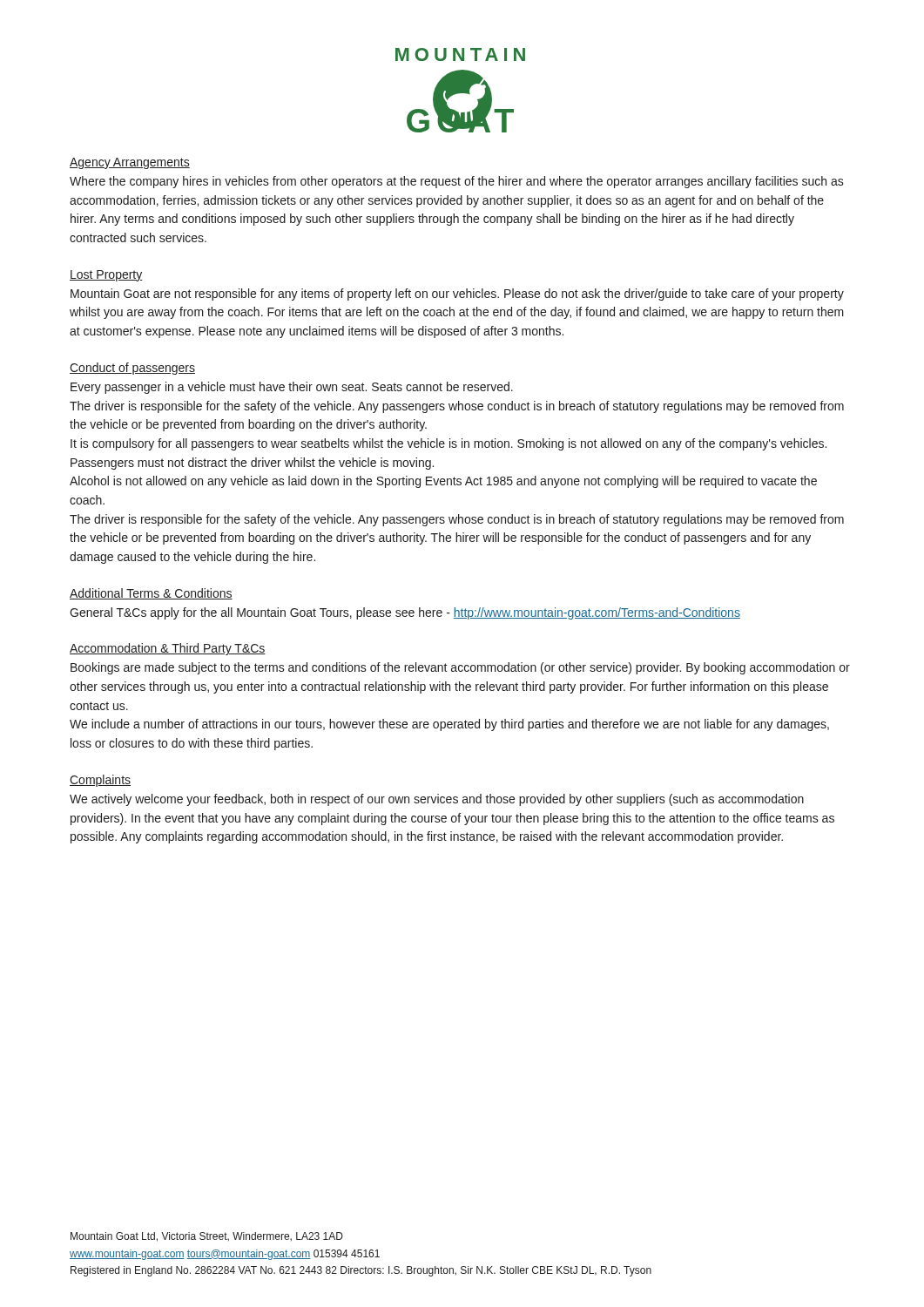The image size is (924, 1307).
Task: Locate the block of text that opens with "Where the company hires in"
Action: pyautogui.click(x=457, y=210)
